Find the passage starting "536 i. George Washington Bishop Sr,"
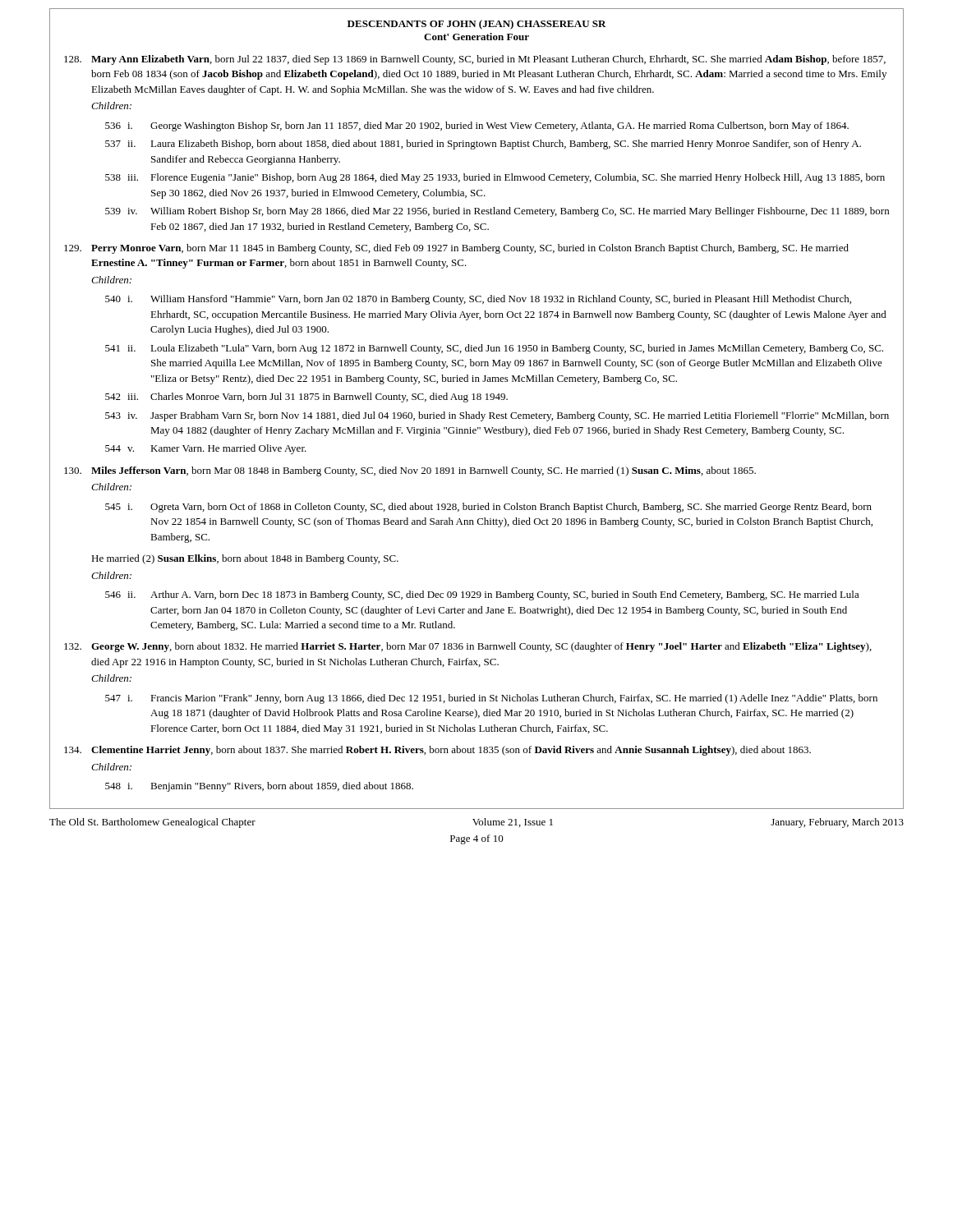 click(490, 126)
